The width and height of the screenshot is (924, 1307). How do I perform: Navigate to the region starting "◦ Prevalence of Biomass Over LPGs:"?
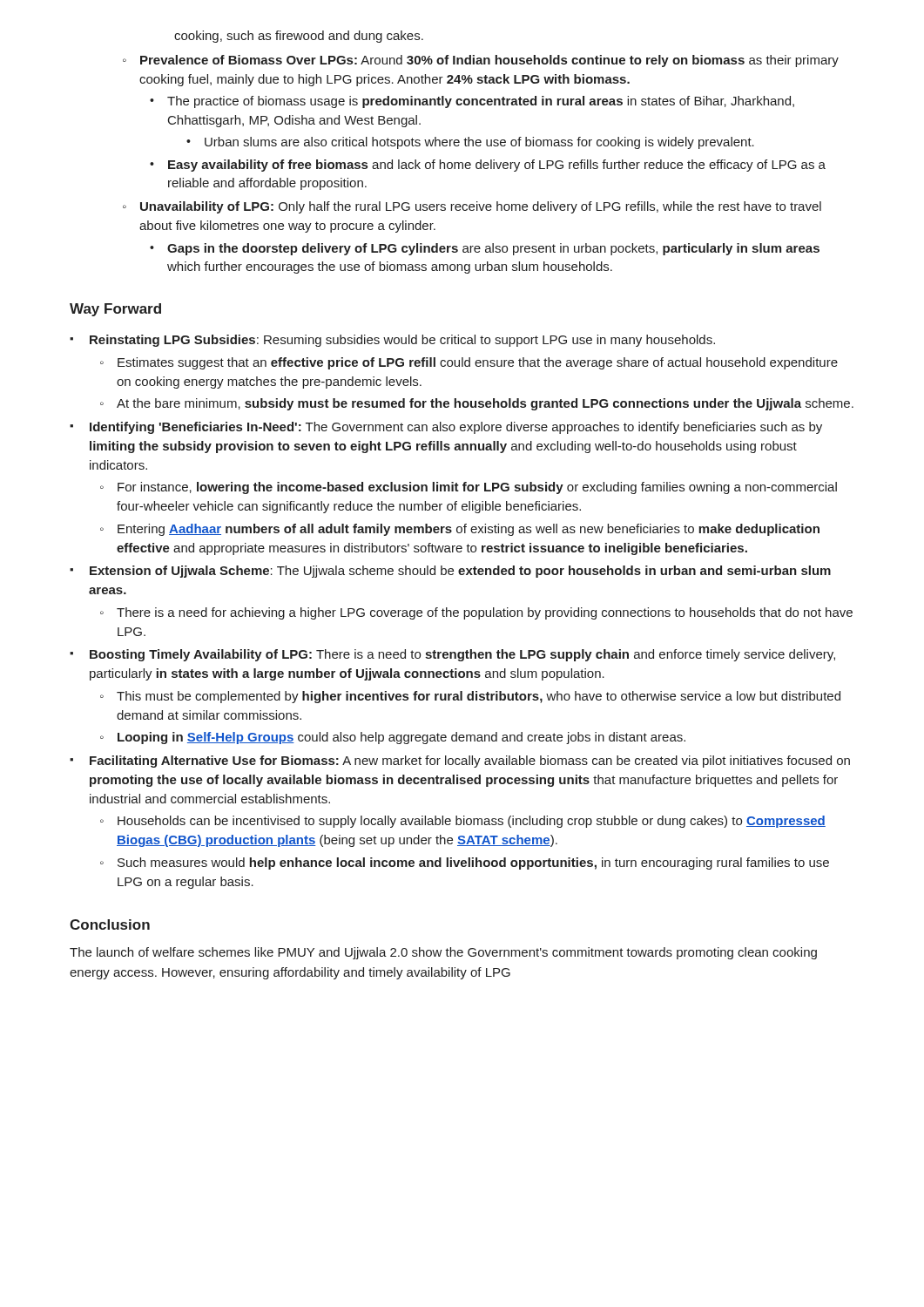[x=481, y=61]
